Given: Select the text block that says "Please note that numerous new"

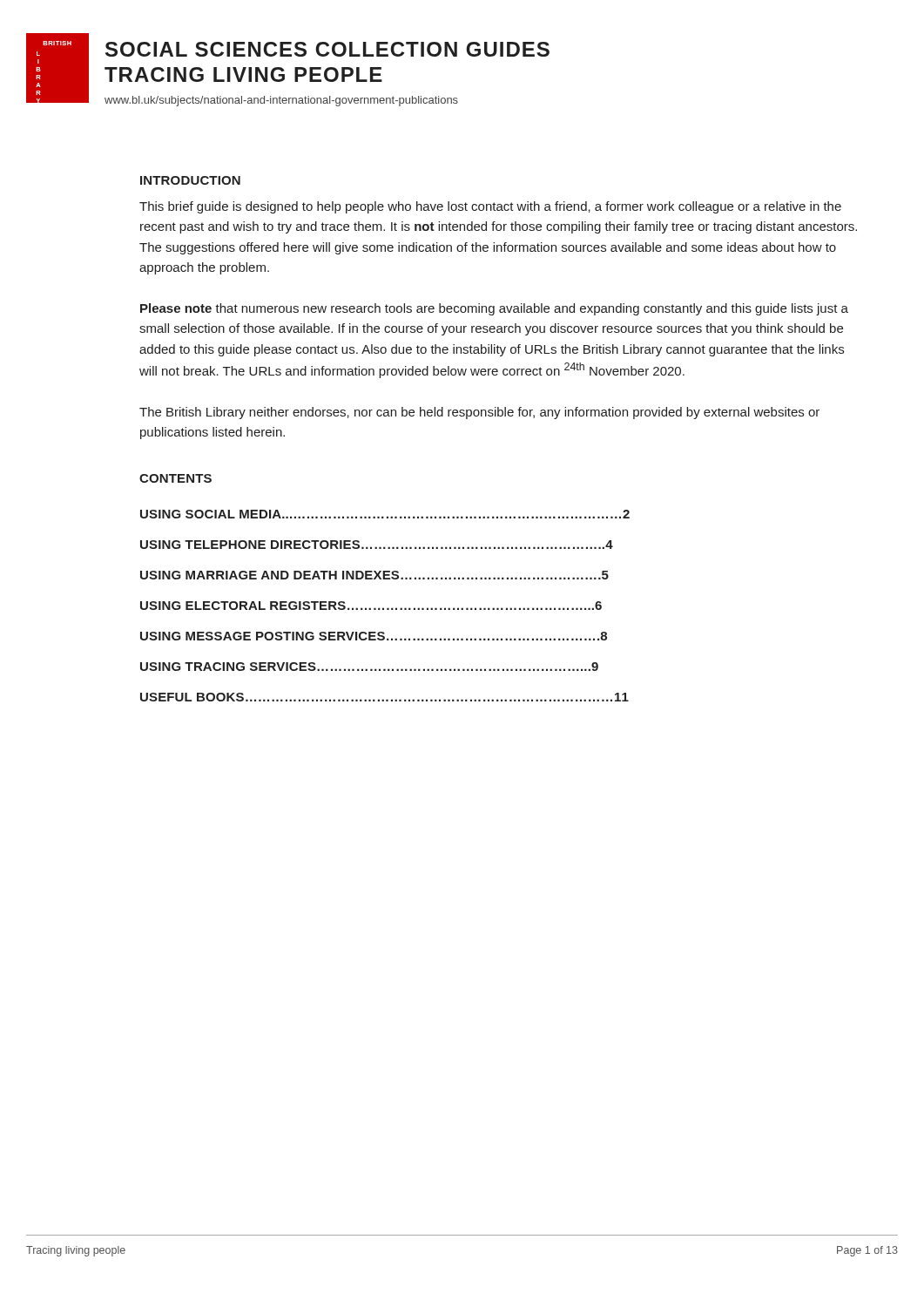Looking at the screenshot, I should [x=494, y=339].
